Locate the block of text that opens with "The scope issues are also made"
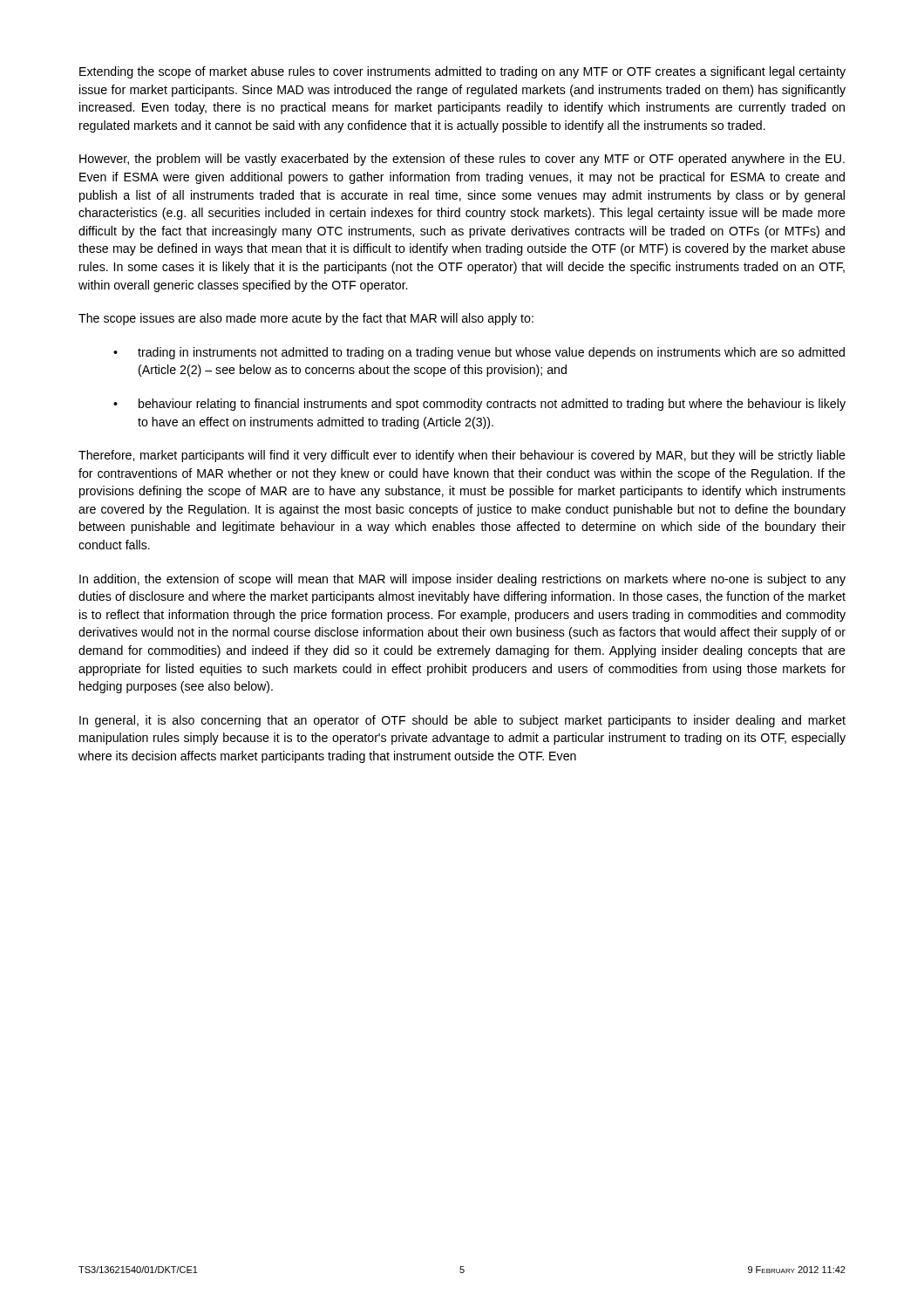Viewport: 924px width, 1308px height. pyautogui.click(x=306, y=318)
